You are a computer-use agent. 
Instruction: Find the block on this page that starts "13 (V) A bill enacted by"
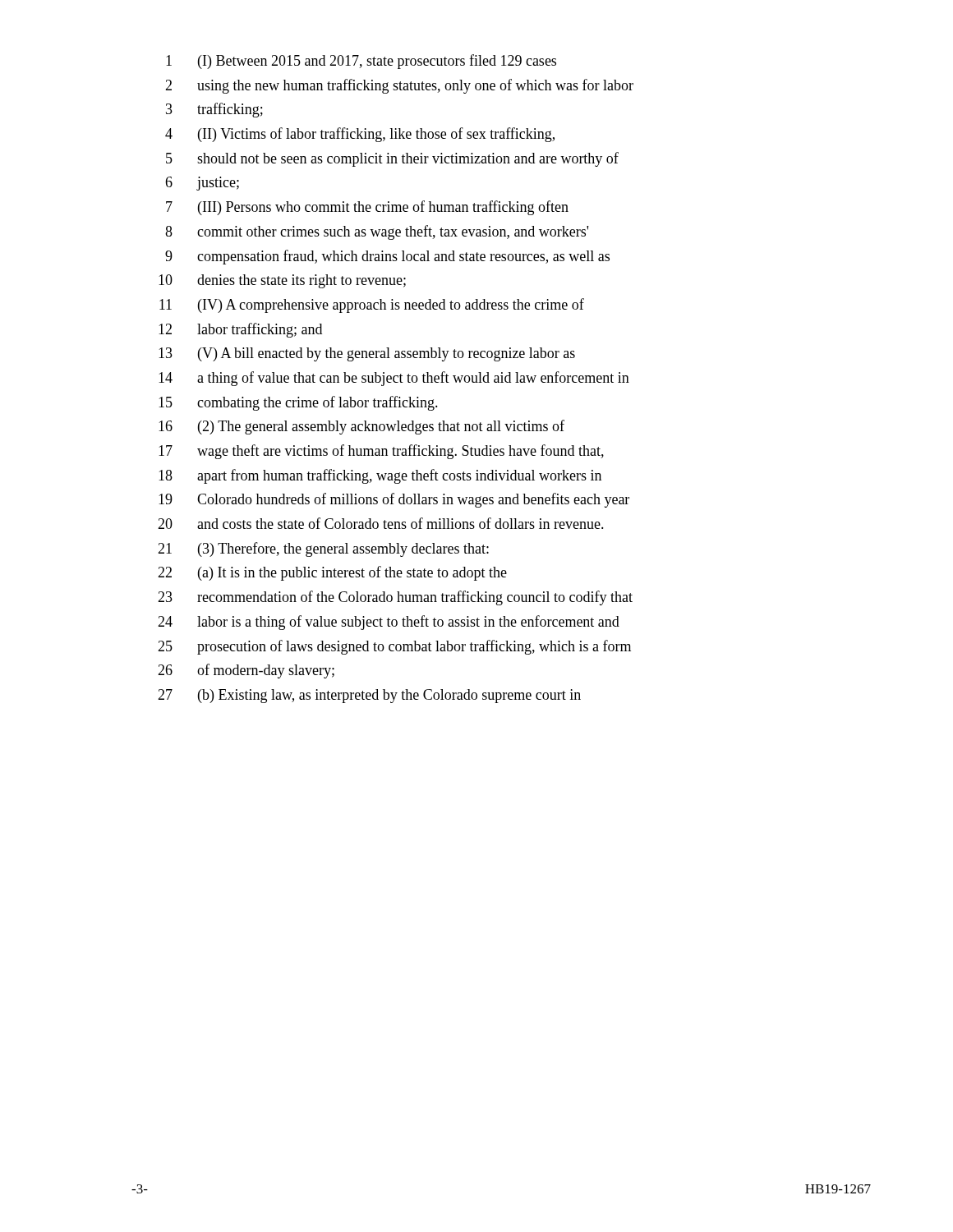pyautogui.click(x=501, y=354)
